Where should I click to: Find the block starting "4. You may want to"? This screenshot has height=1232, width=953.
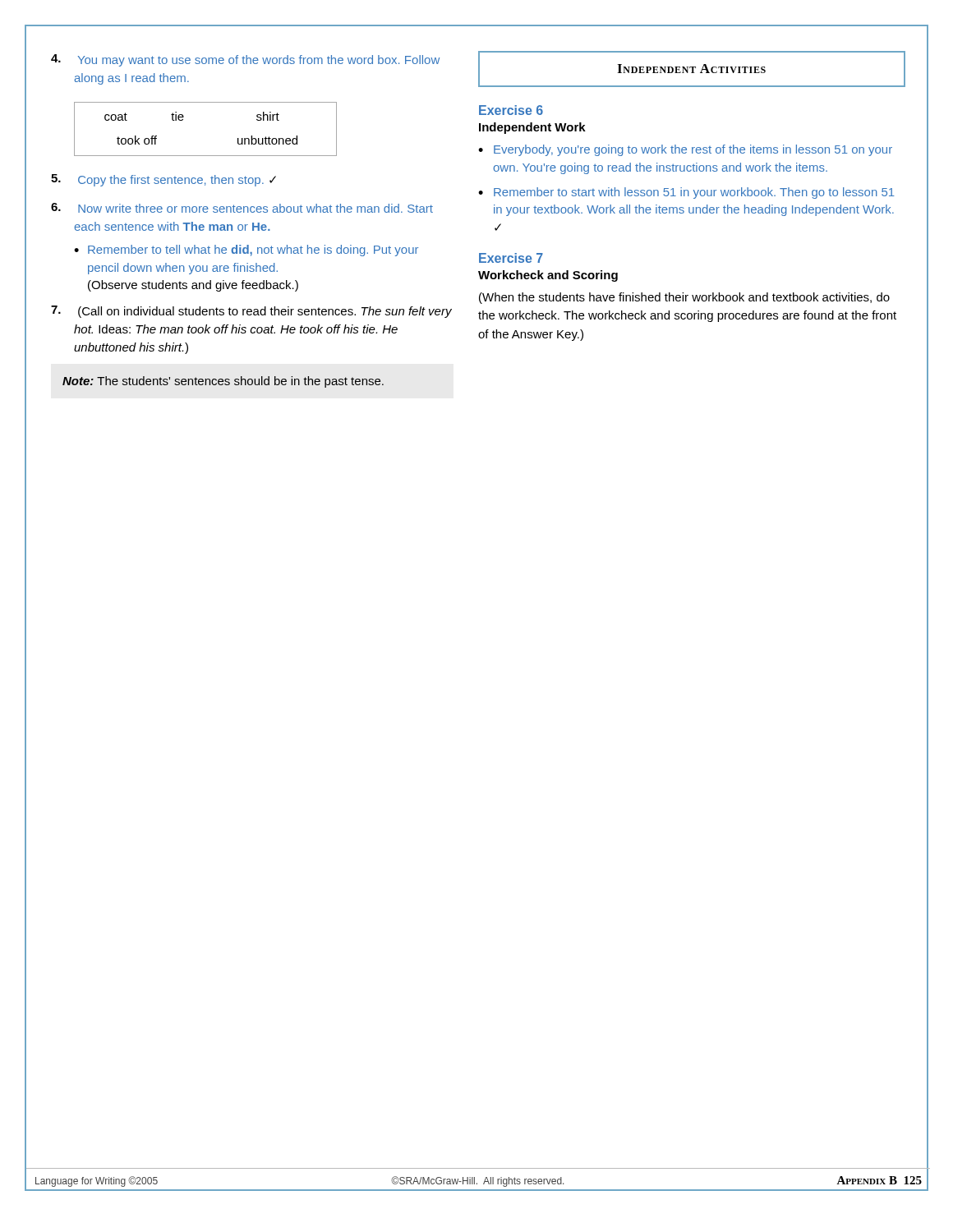(x=252, y=69)
